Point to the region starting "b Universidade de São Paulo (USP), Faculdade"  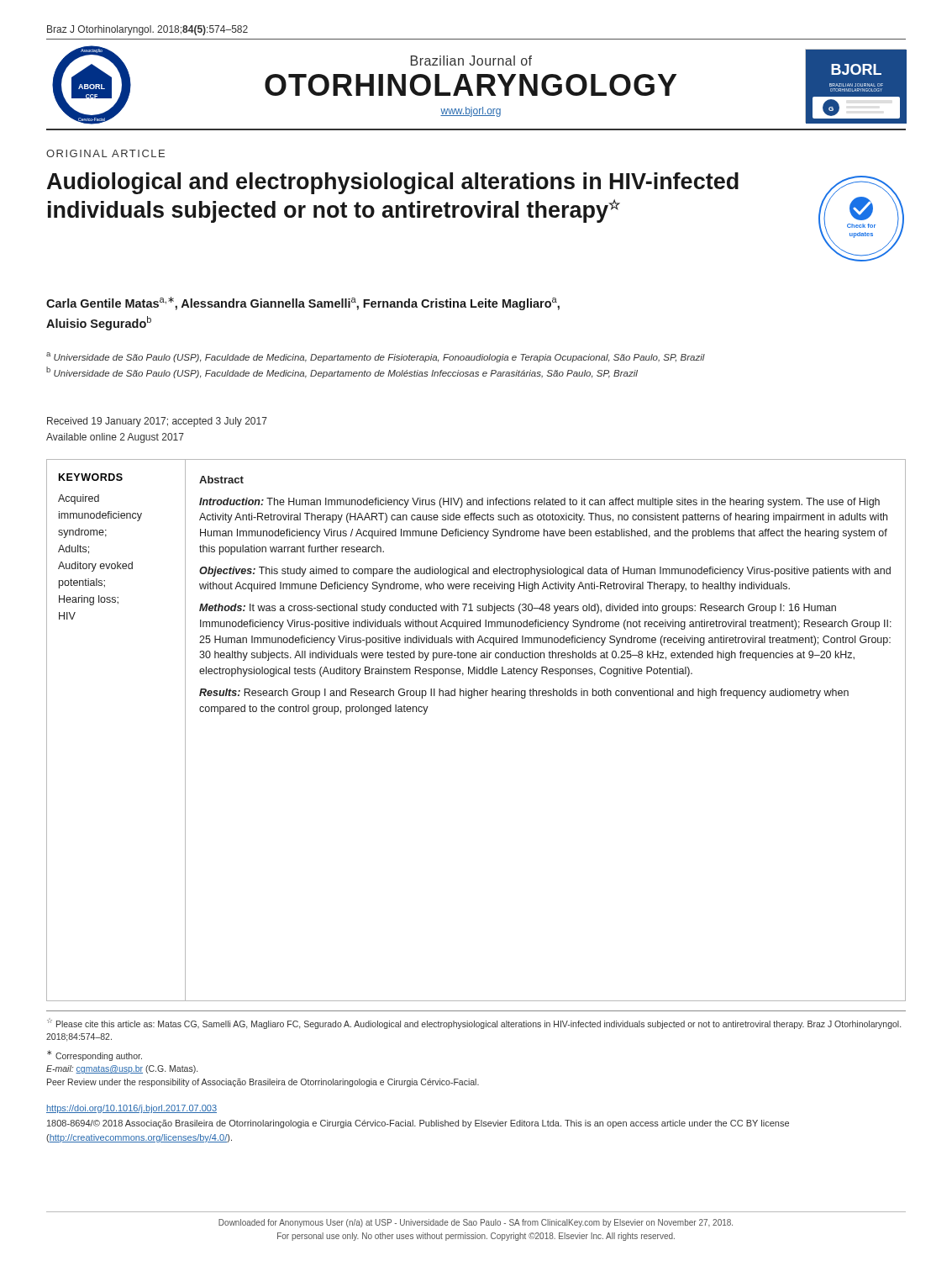click(342, 374)
